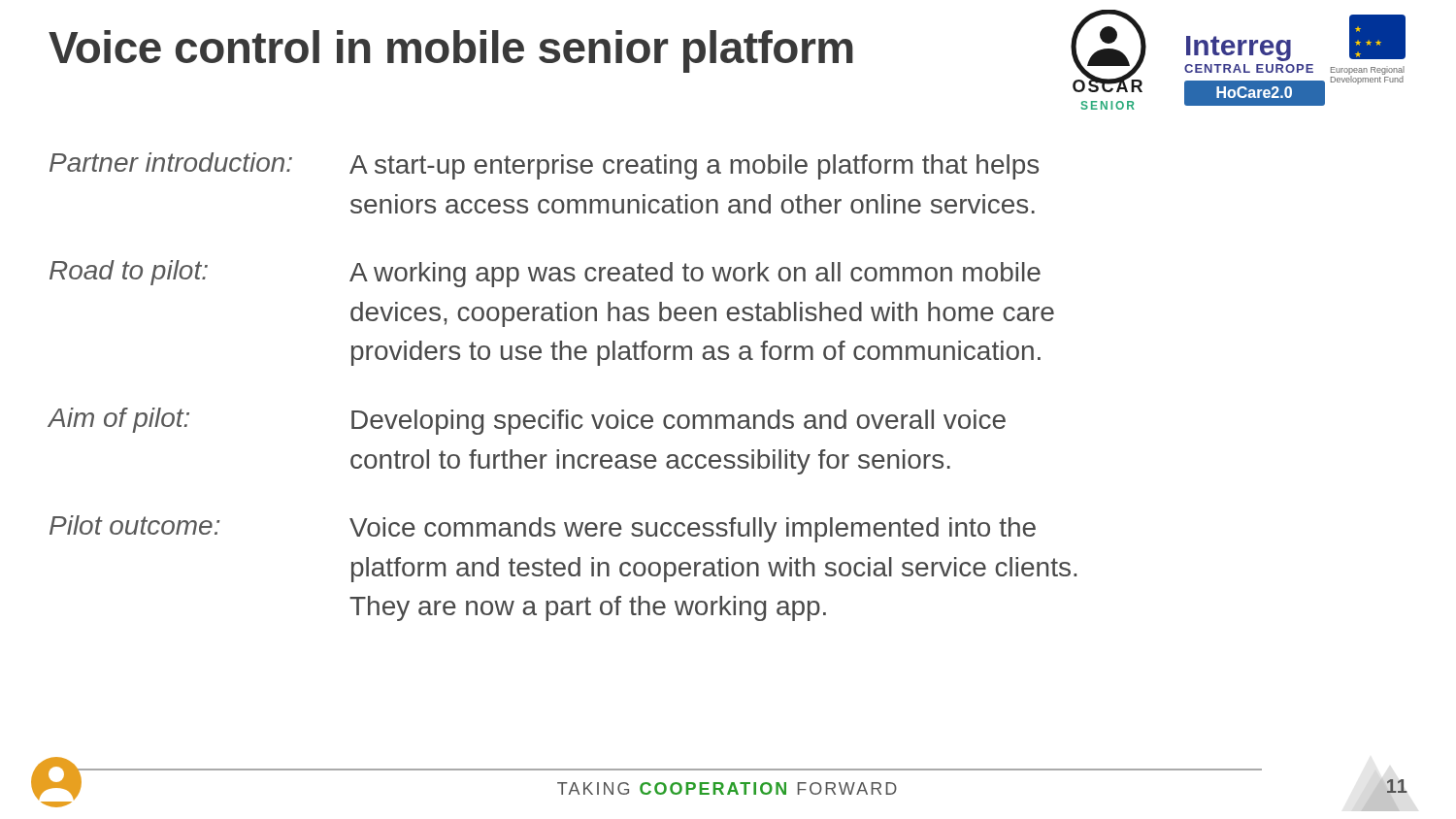The image size is (1456, 819).
Task: Select the logo
Action: click(x=1229, y=61)
